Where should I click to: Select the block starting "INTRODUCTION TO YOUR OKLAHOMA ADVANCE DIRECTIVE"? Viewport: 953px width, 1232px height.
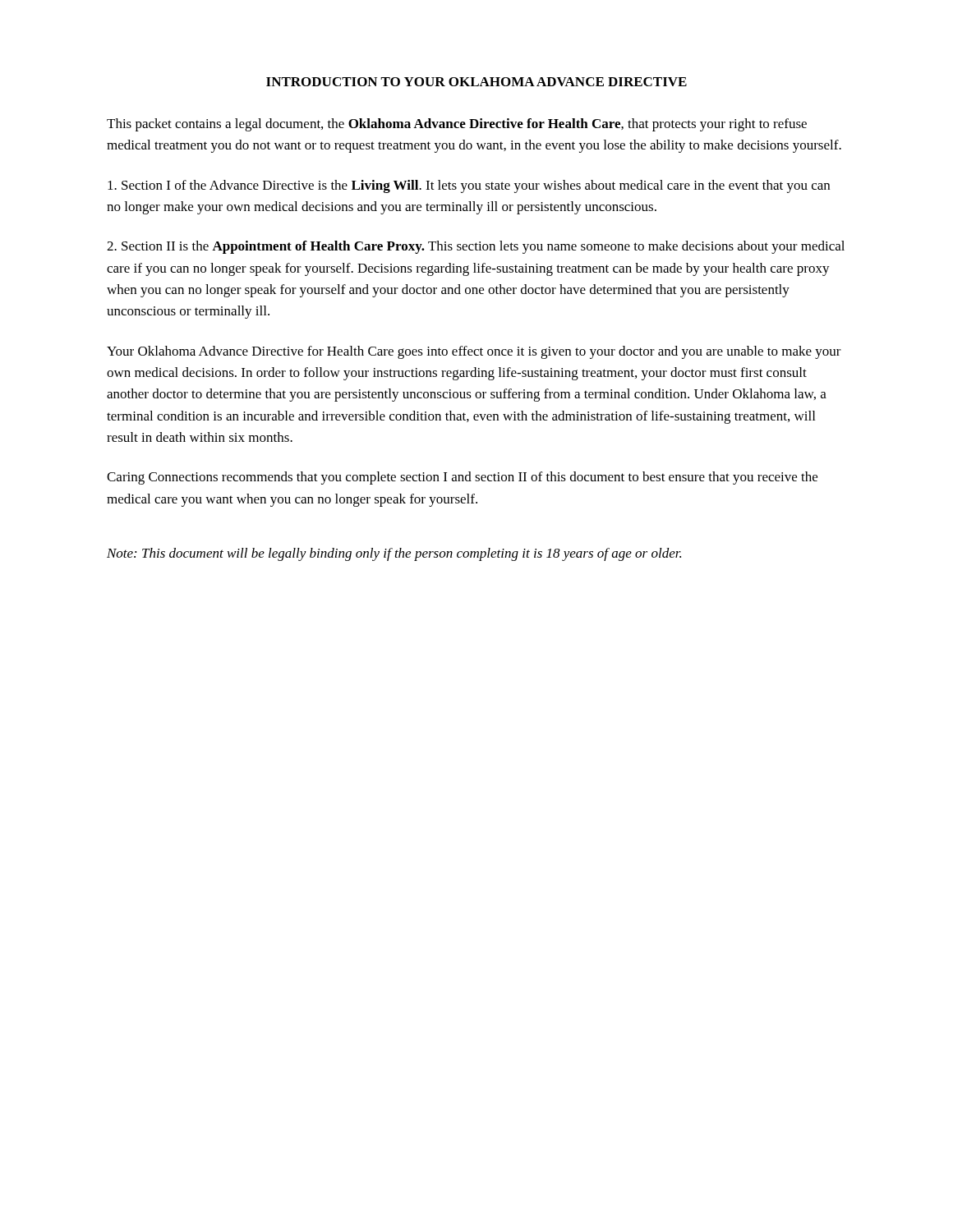(x=476, y=82)
